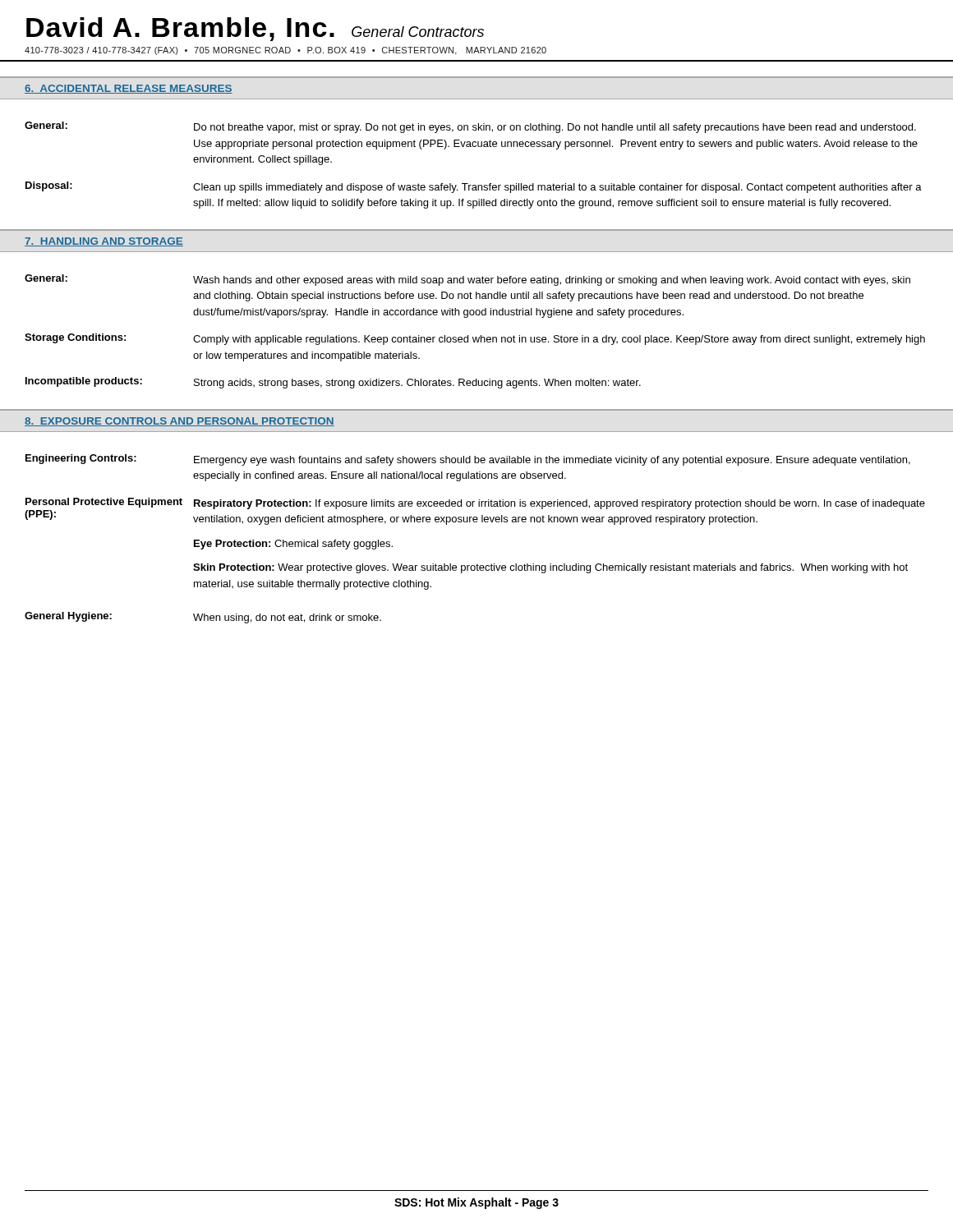
Task: Locate the passage starting "7. HANDLING AND STORAGE"
Action: 104,241
